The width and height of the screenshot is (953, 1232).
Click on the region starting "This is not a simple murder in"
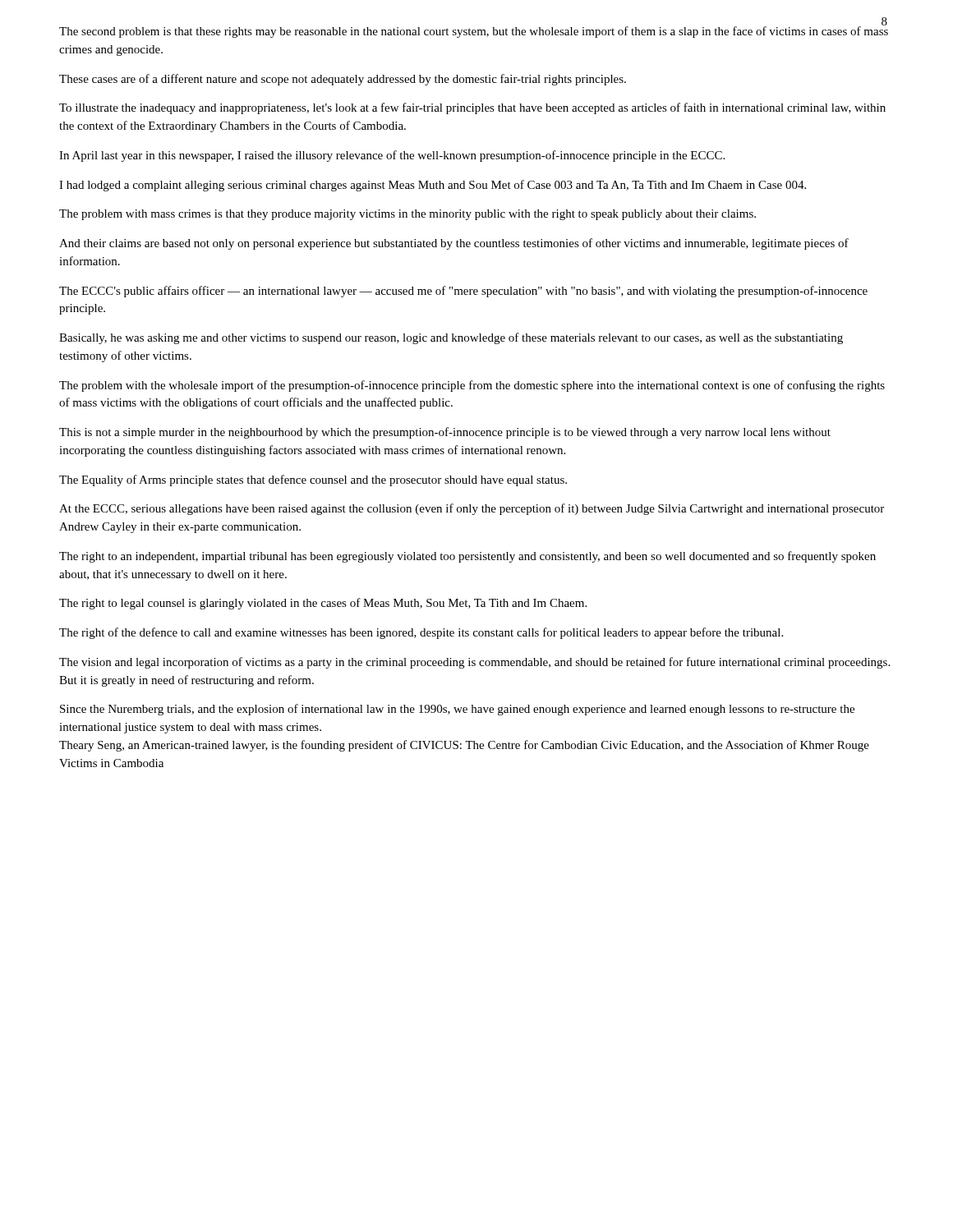[x=445, y=441]
